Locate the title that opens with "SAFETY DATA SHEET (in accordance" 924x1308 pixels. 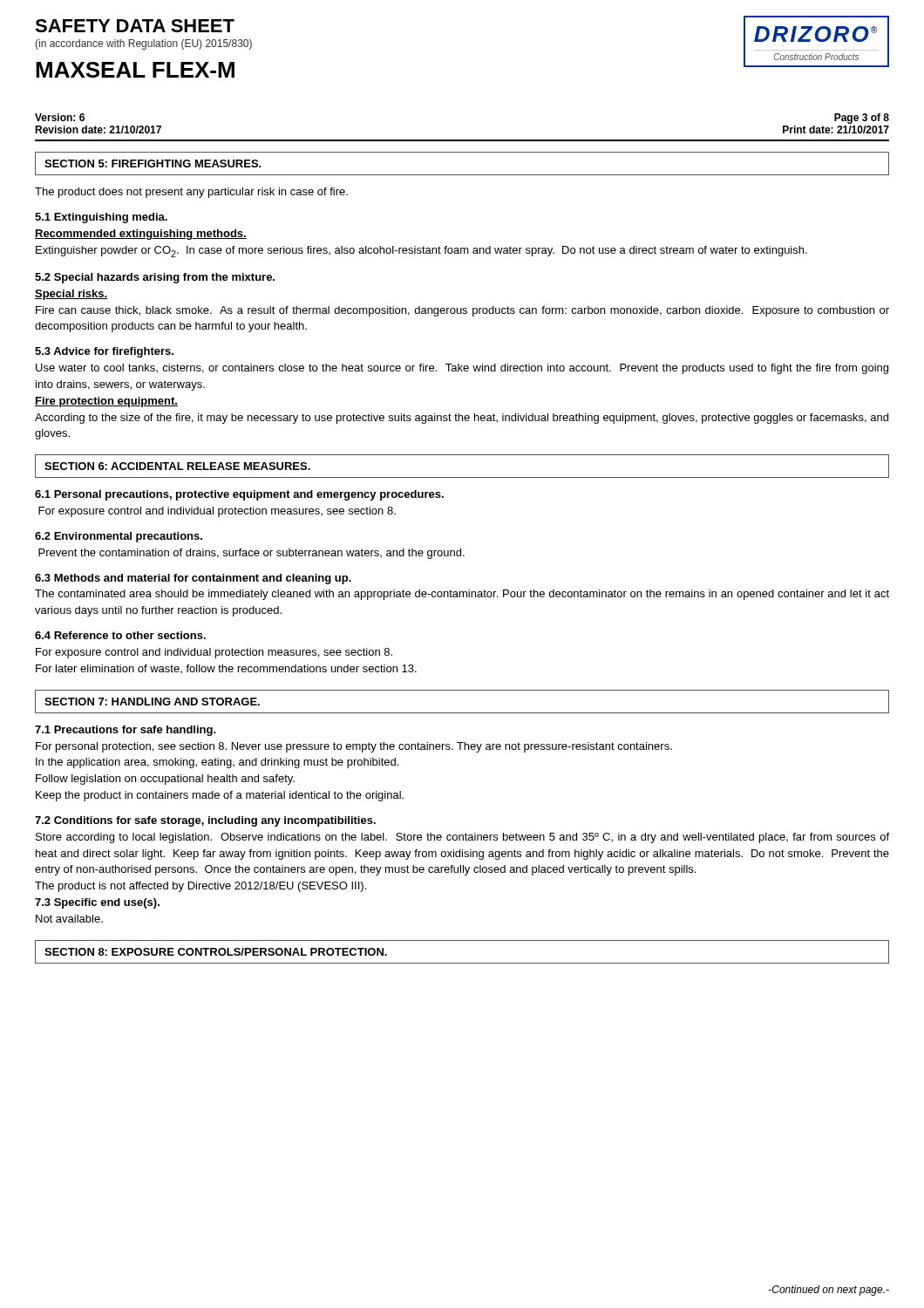tap(144, 50)
